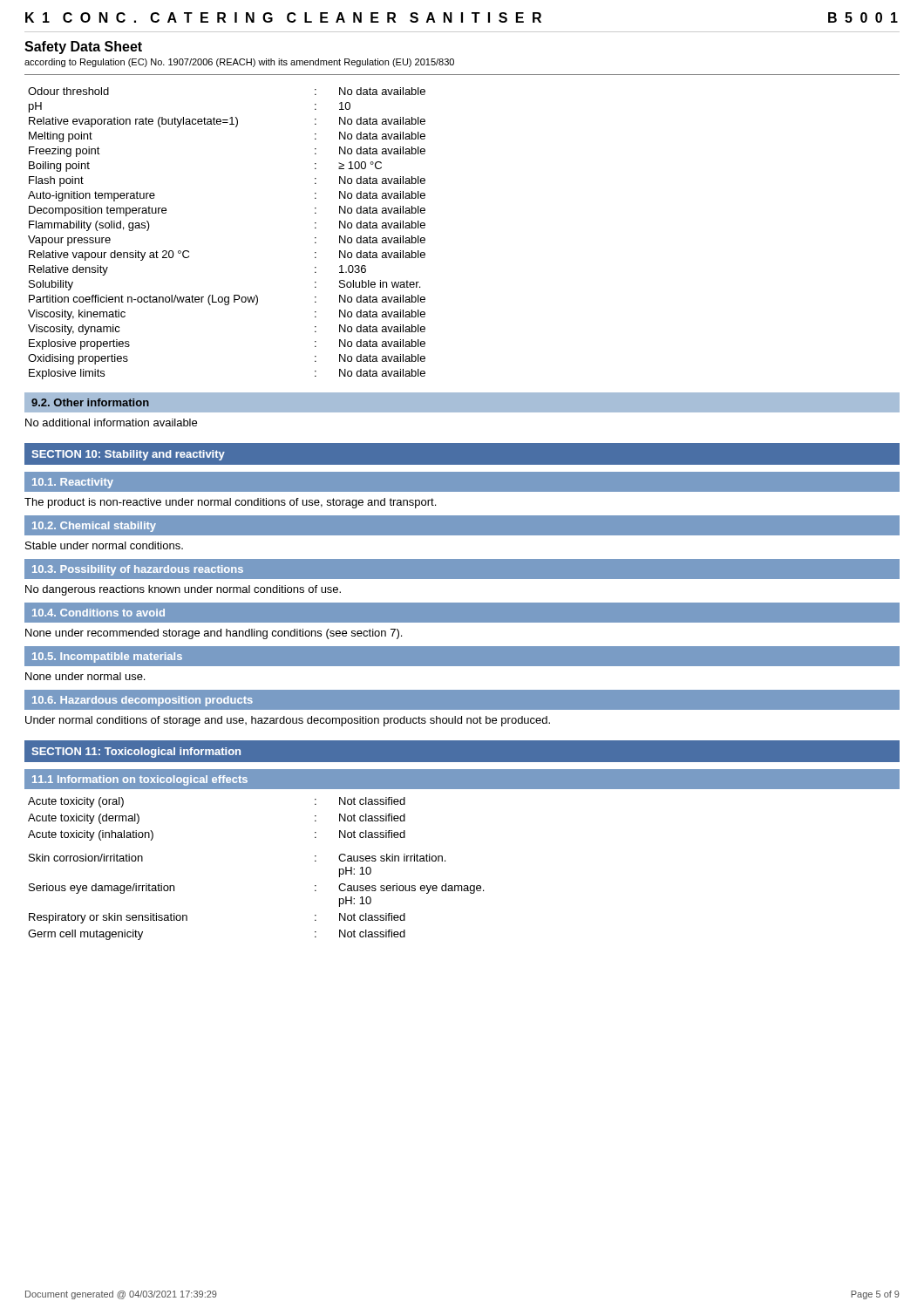
Task: Click on the region starting "10.6. Hazardous decomposition products"
Action: point(142,700)
